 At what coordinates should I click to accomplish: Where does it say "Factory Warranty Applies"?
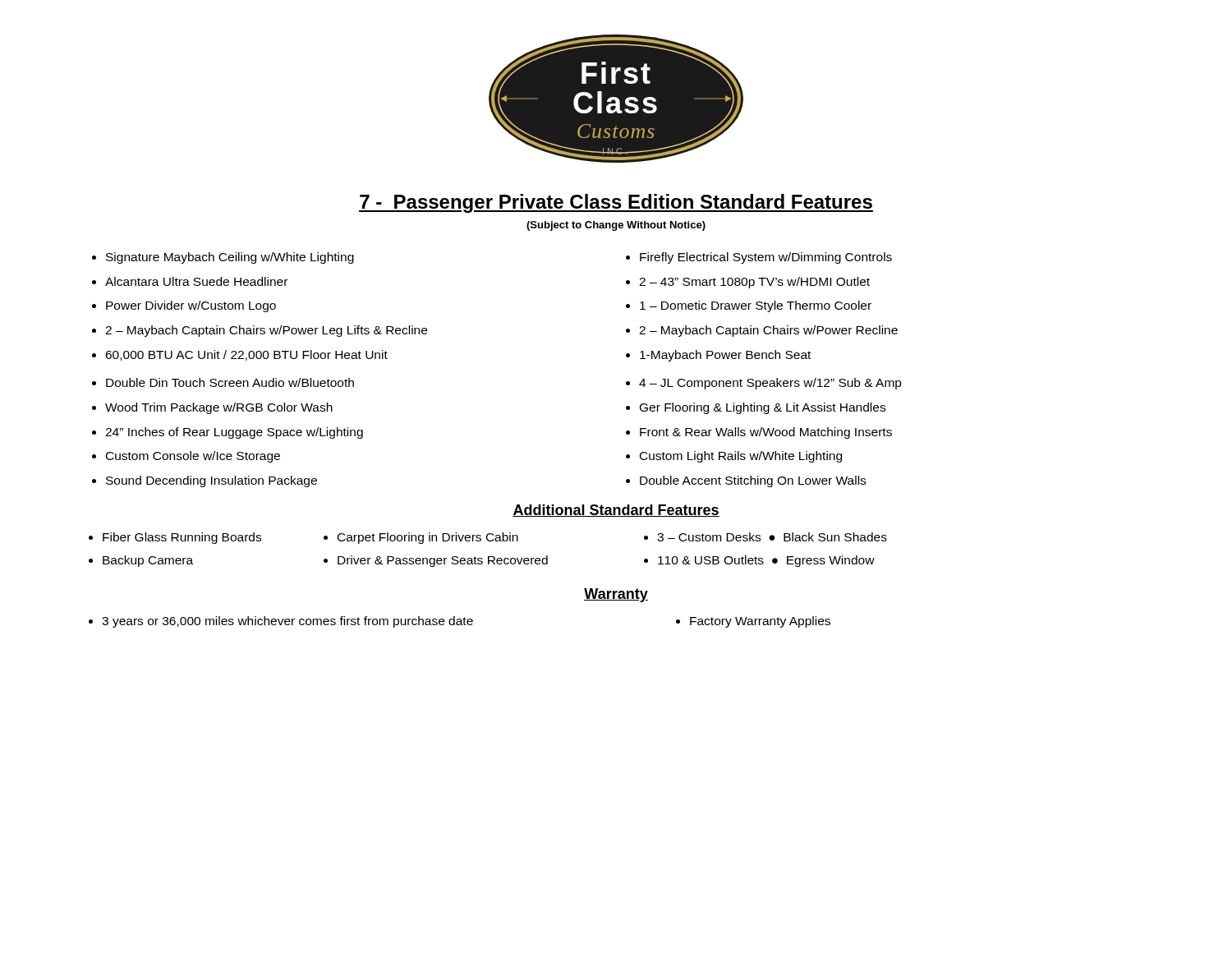pos(760,621)
